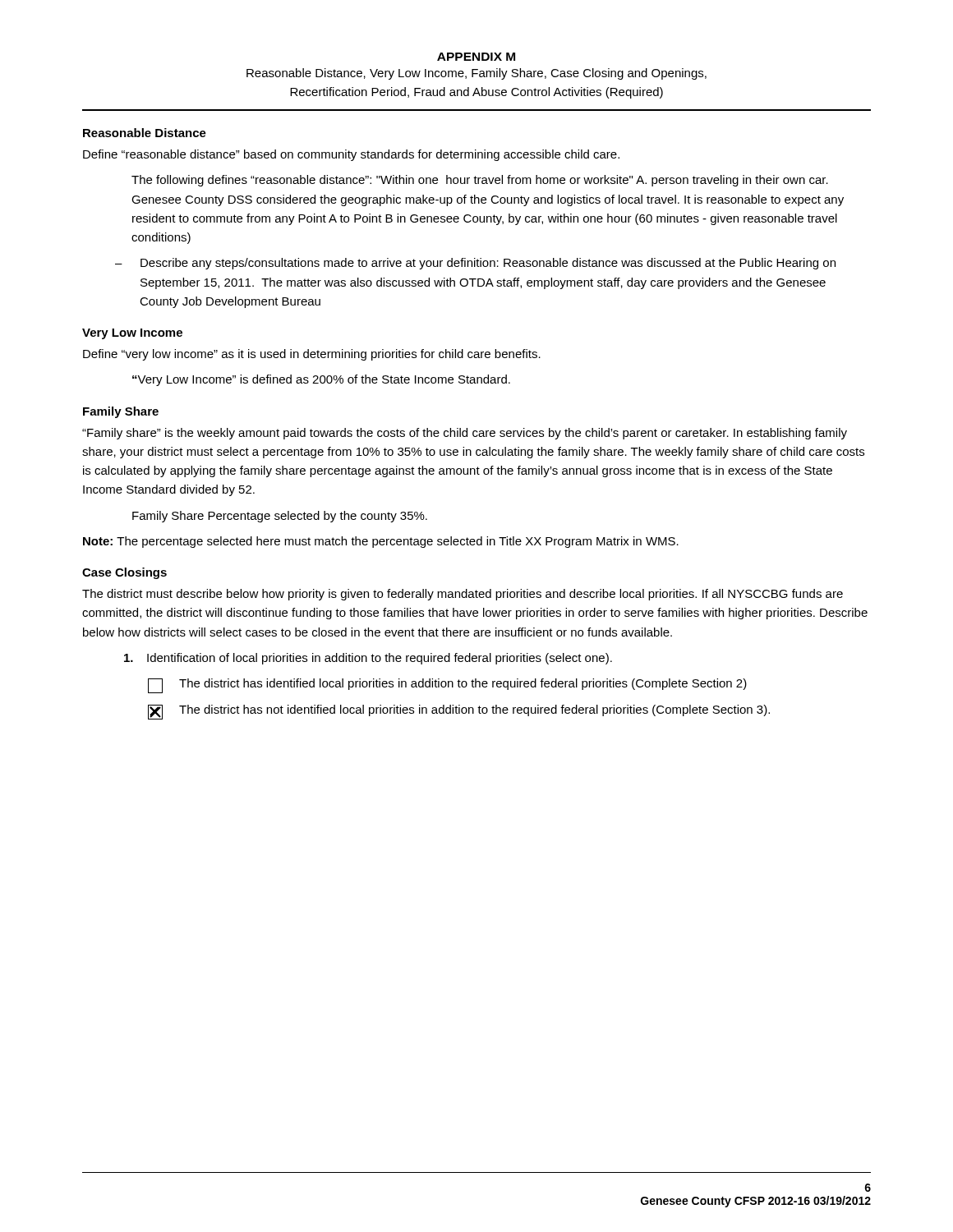Find the element starting "The following defines “reasonable distance”: "Within"
The height and width of the screenshot is (1232, 953).
tap(488, 208)
